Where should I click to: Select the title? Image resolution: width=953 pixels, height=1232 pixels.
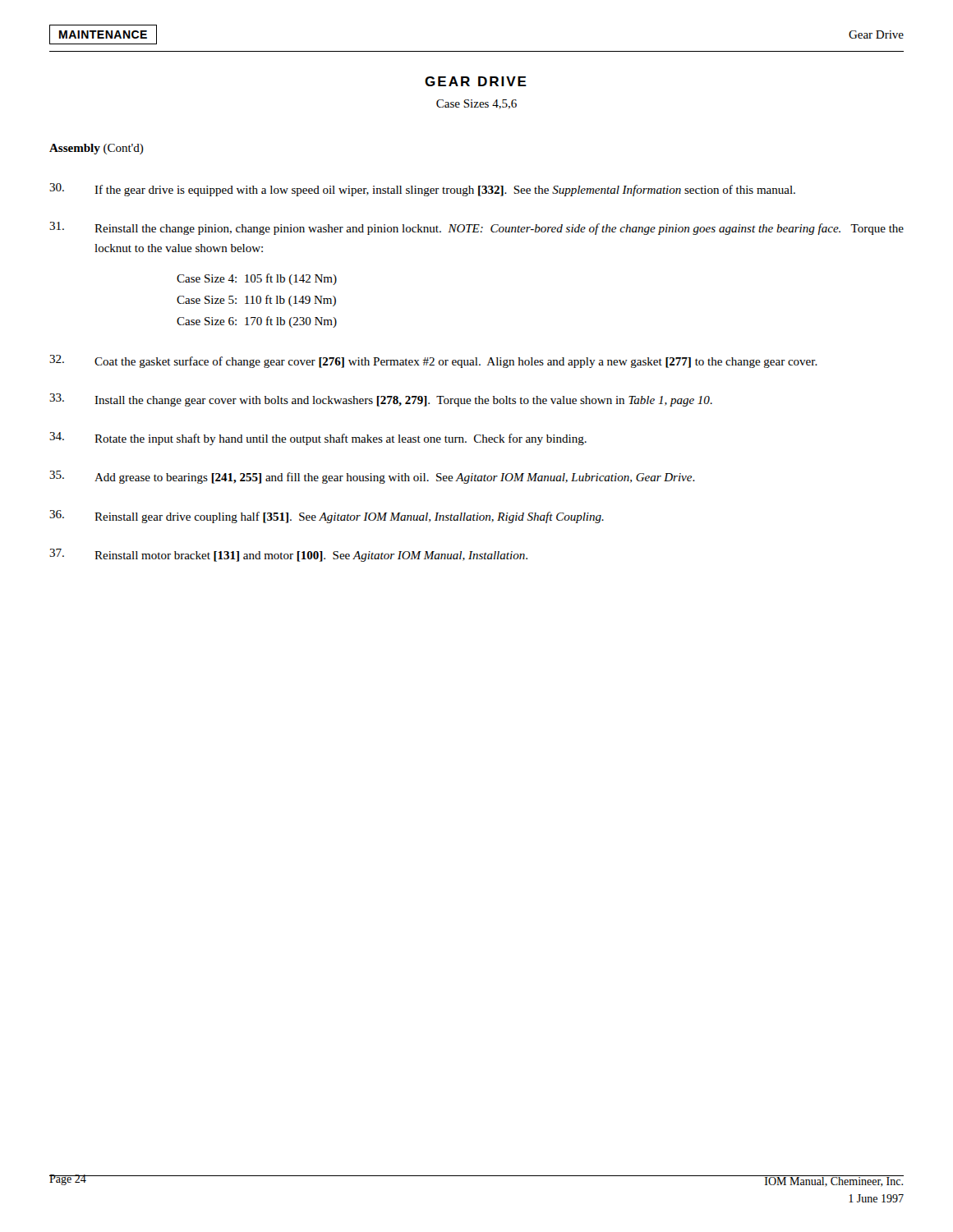476,82
